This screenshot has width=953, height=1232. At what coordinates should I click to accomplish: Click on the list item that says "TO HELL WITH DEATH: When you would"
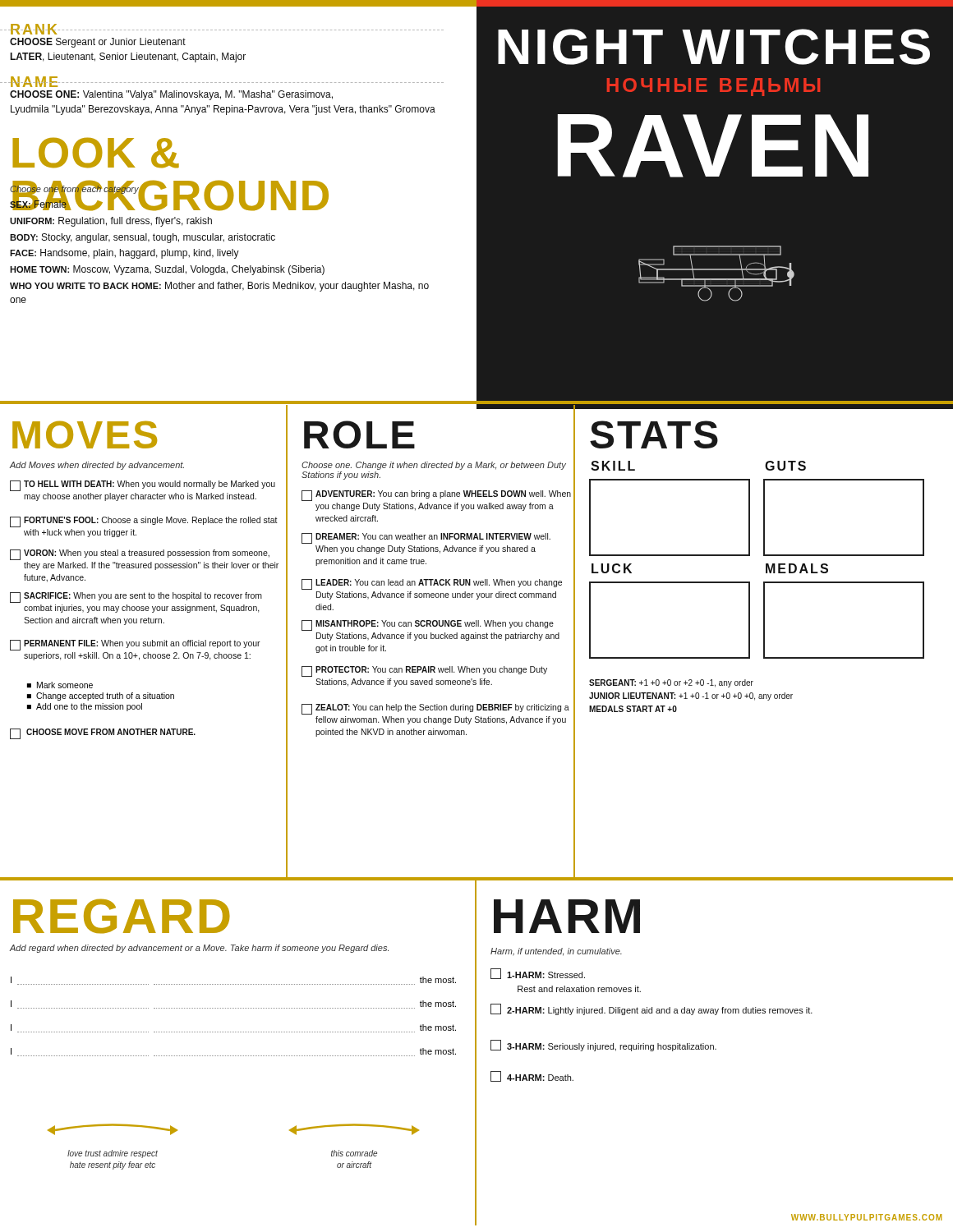pyautogui.click(x=145, y=490)
